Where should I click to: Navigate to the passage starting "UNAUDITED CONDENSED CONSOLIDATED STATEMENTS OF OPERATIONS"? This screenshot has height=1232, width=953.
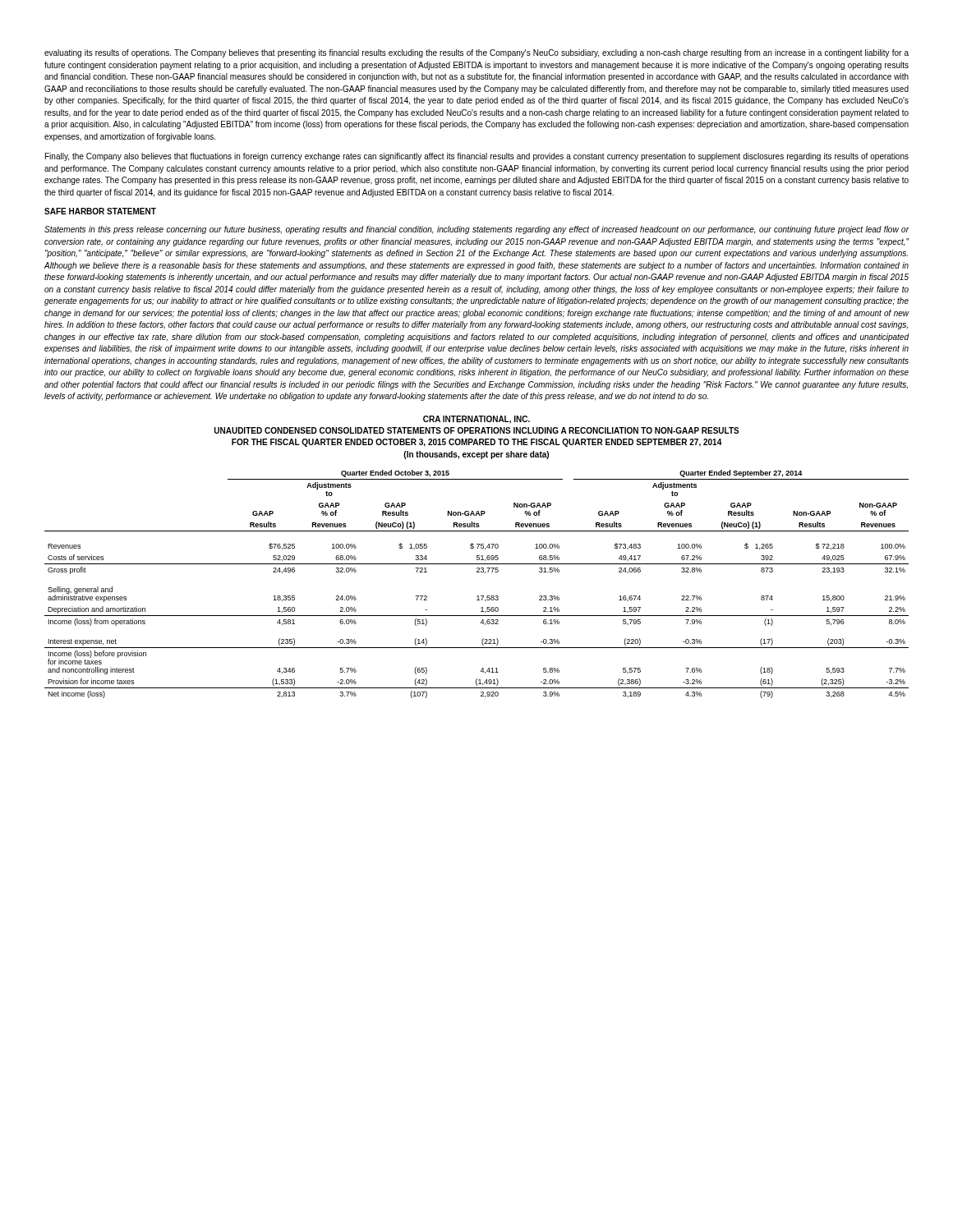476,436
